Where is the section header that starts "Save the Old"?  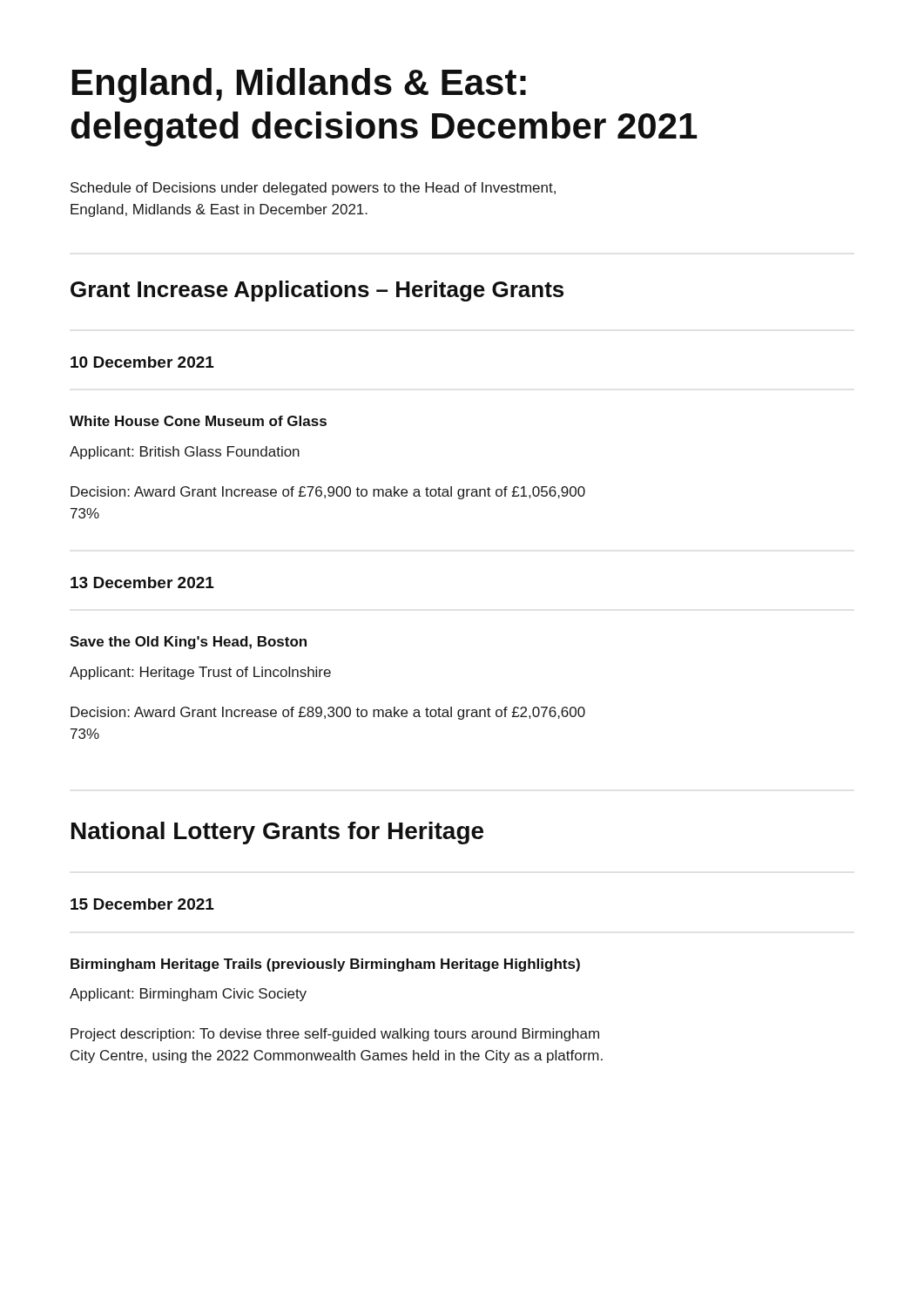click(189, 642)
